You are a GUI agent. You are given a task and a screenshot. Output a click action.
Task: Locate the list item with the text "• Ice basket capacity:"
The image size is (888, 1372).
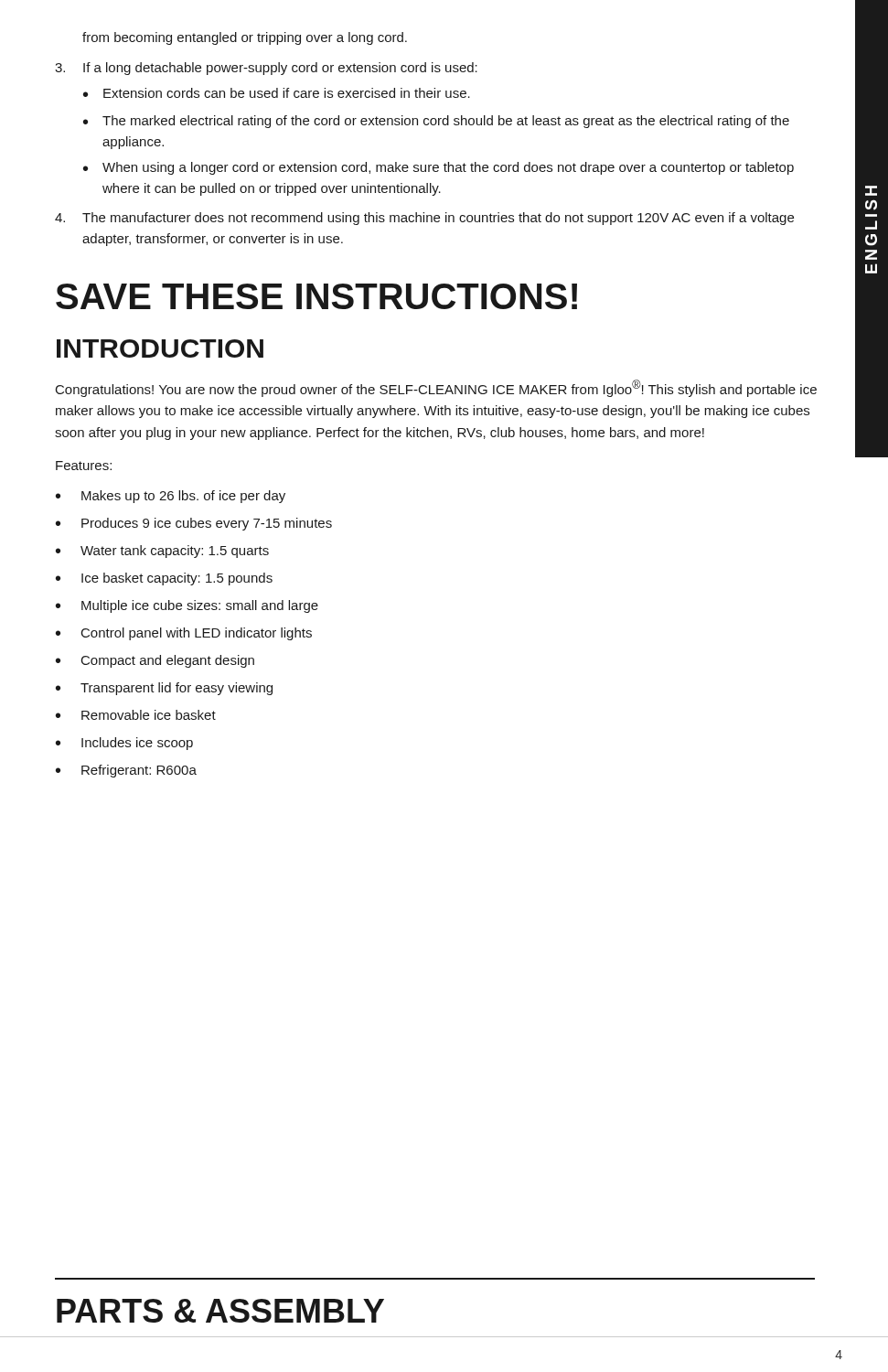coord(164,579)
